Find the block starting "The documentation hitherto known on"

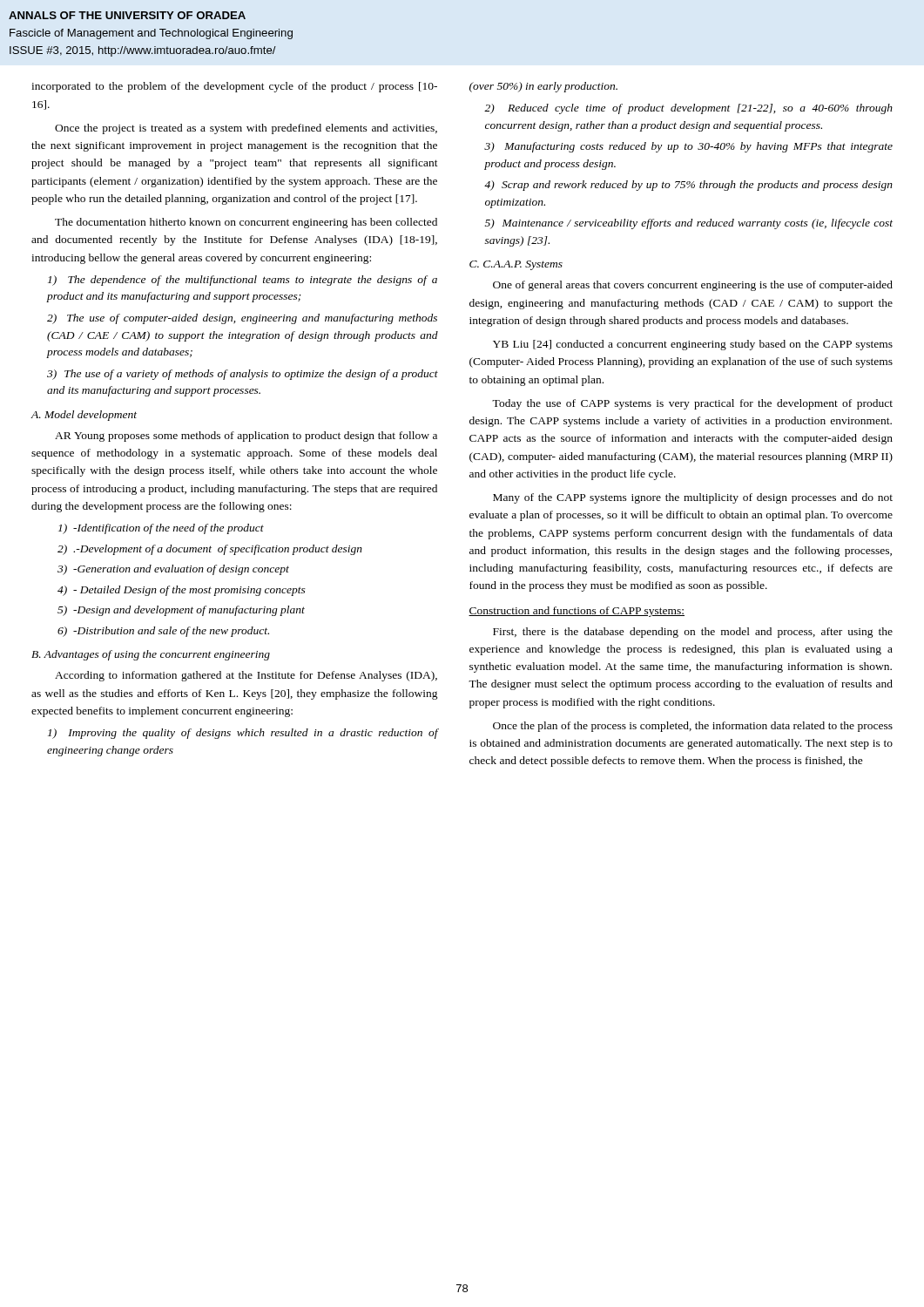(x=235, y=240)
